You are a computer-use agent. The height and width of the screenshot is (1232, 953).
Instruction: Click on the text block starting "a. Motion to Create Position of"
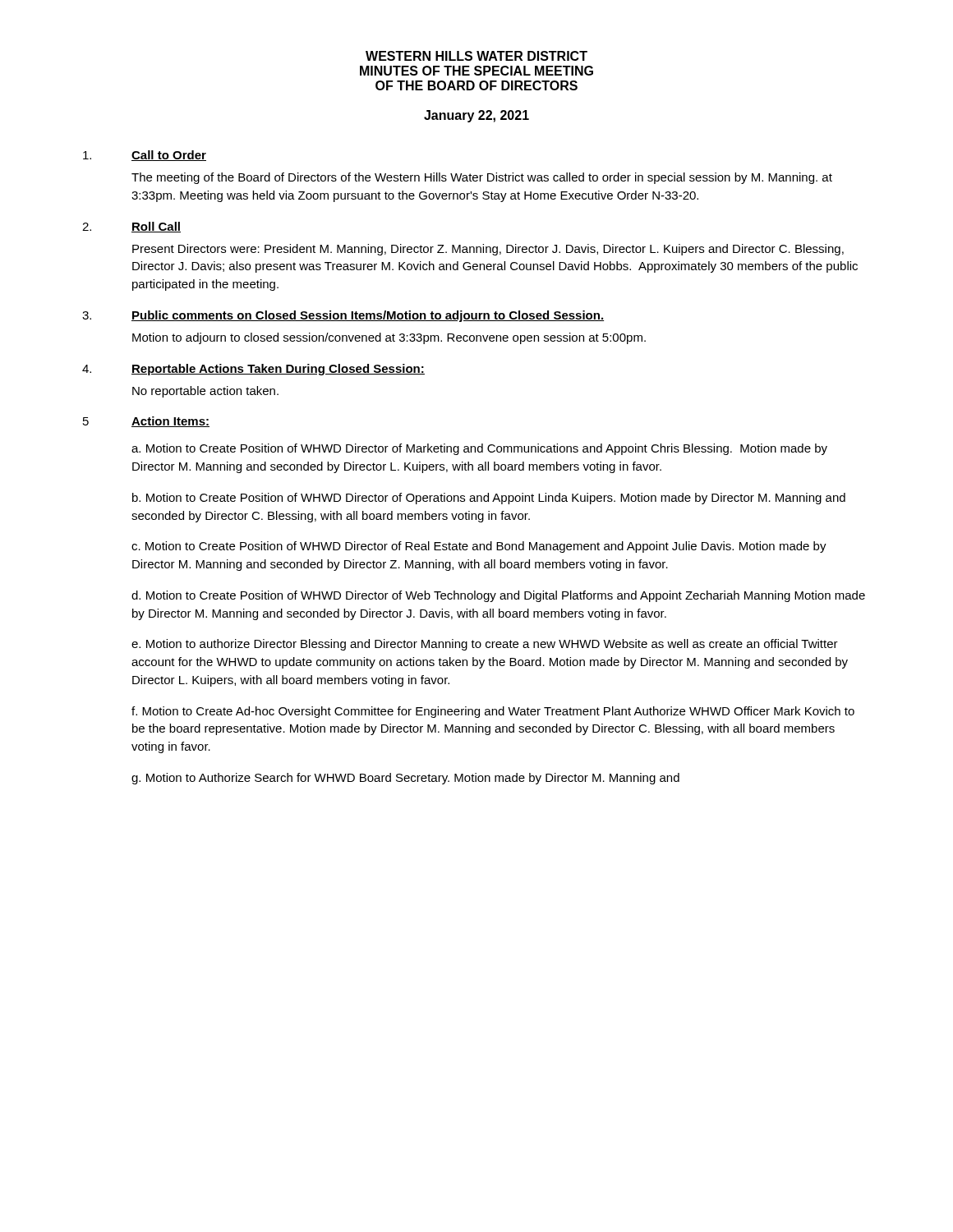click(x=479, y=457)
